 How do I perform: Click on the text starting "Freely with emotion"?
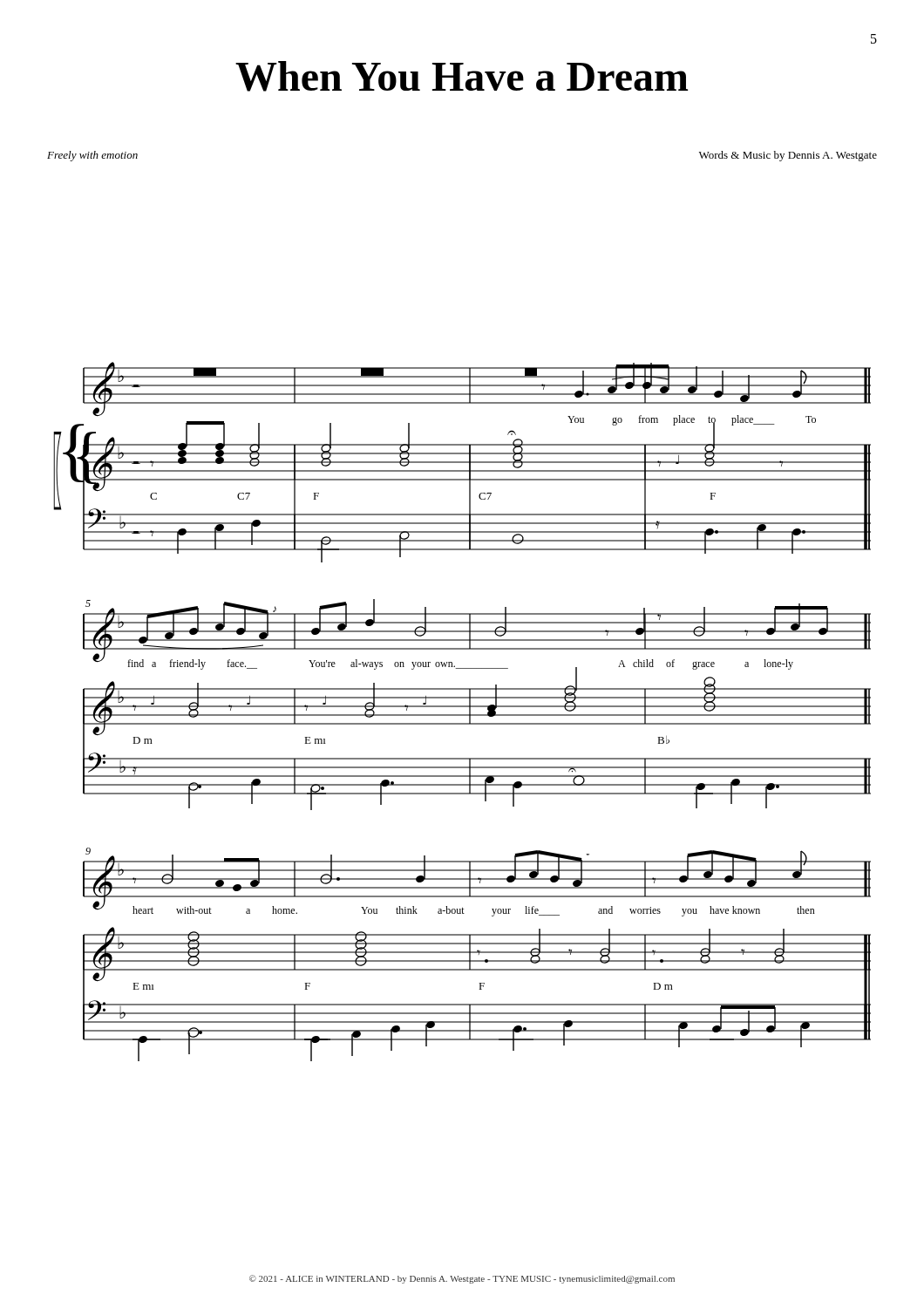tap(92, 155)
